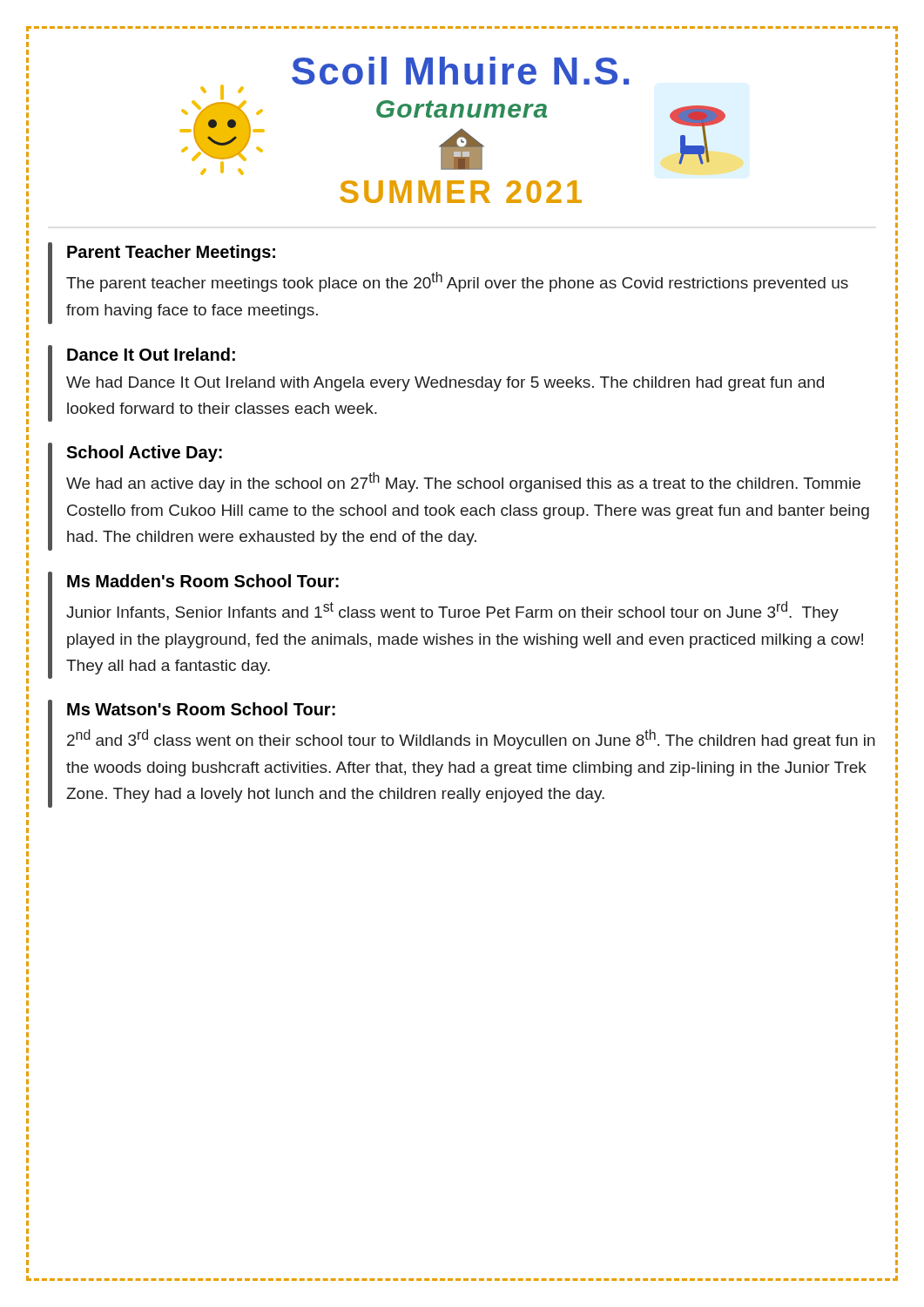Point to the block beginning "We had an active day in the"
924x1307 pixels.
point(468,508)
